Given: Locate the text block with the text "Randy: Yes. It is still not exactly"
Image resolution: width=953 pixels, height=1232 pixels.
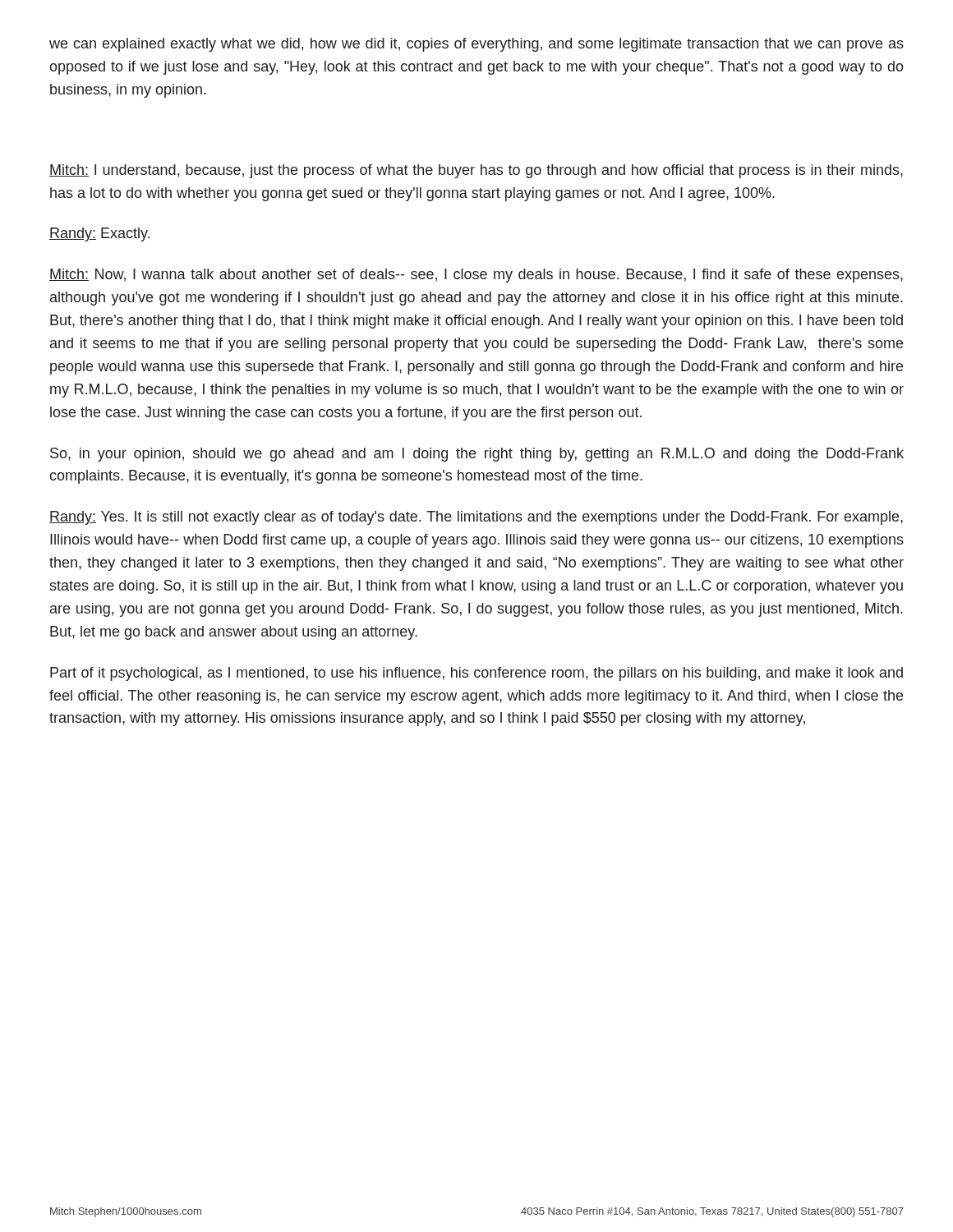Looking at the screenshot, I should (x=476, y=574).
